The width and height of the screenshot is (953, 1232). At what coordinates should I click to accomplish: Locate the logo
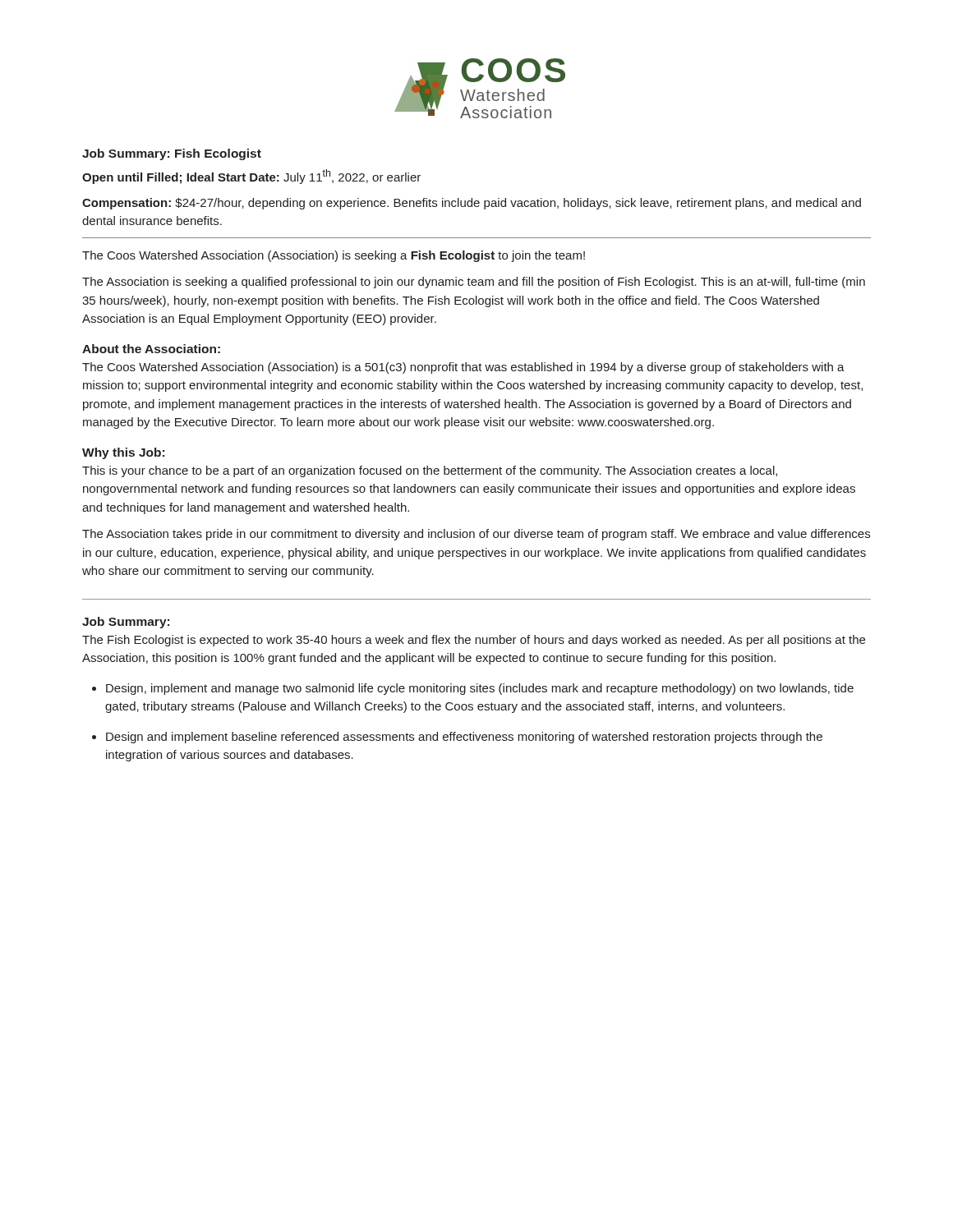[476, 84]
